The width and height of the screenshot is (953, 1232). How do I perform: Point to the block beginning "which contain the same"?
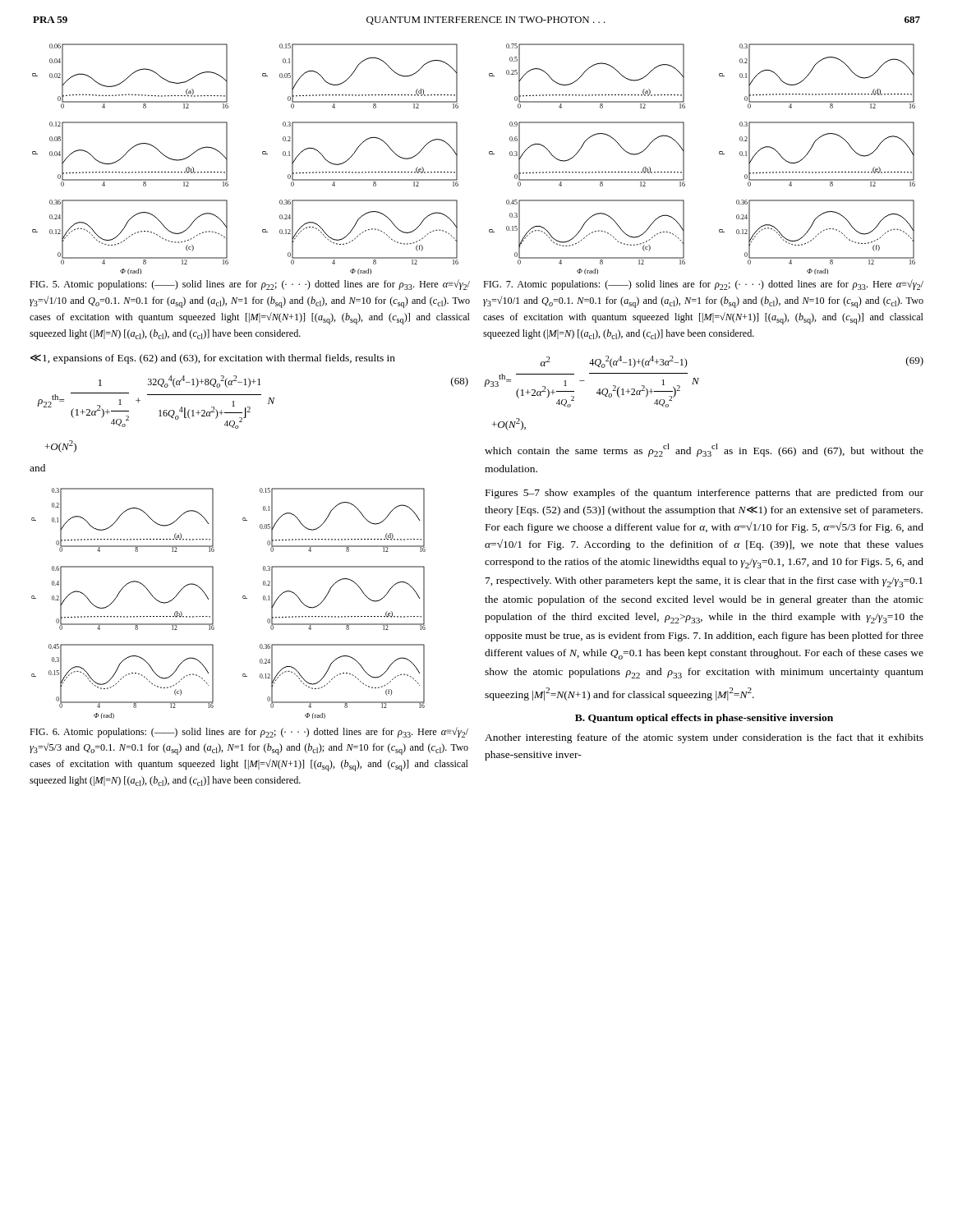(704, 458)
